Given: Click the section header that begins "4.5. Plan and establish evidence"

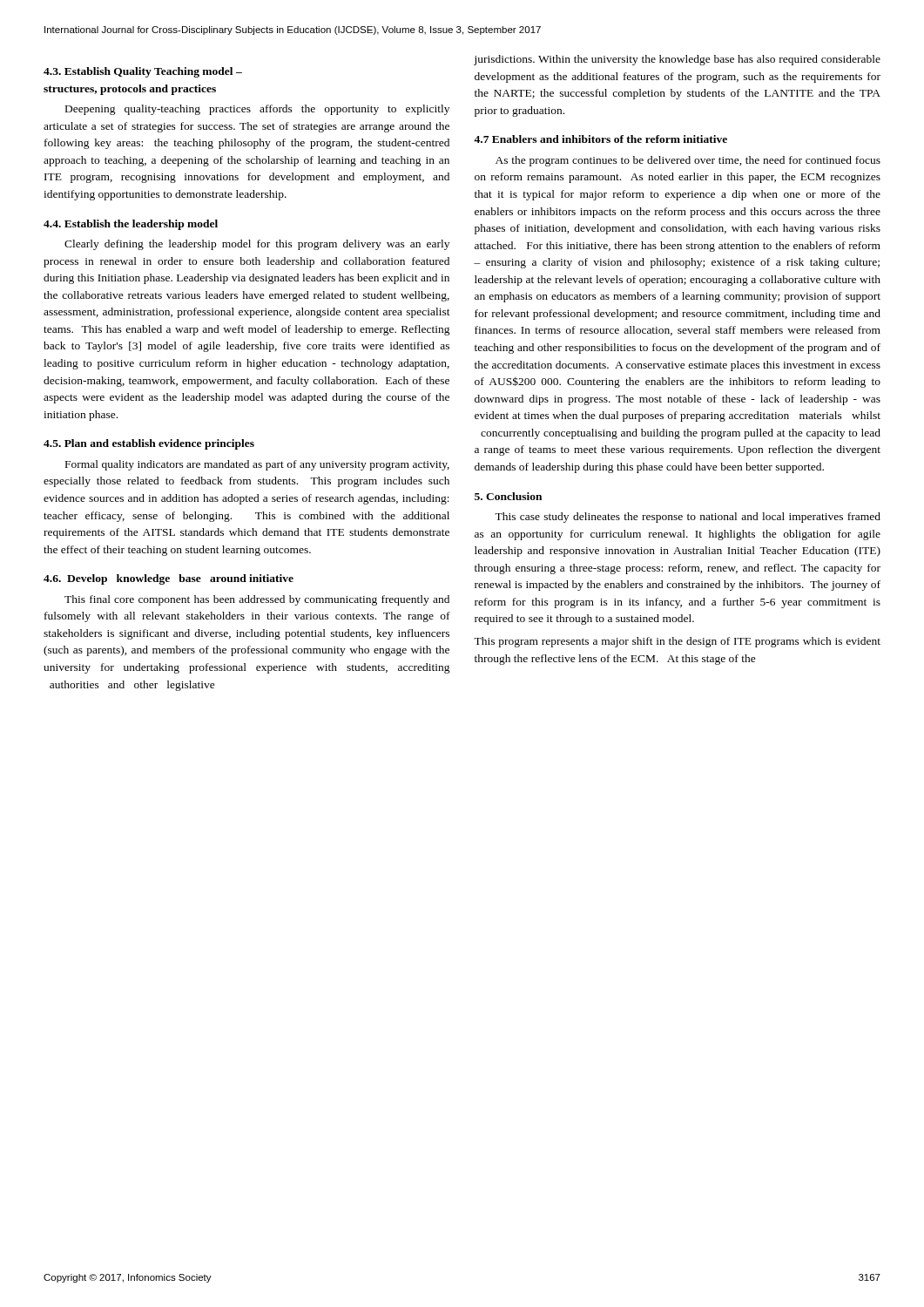Looking at the screenshot, I should tap(149, 443).
